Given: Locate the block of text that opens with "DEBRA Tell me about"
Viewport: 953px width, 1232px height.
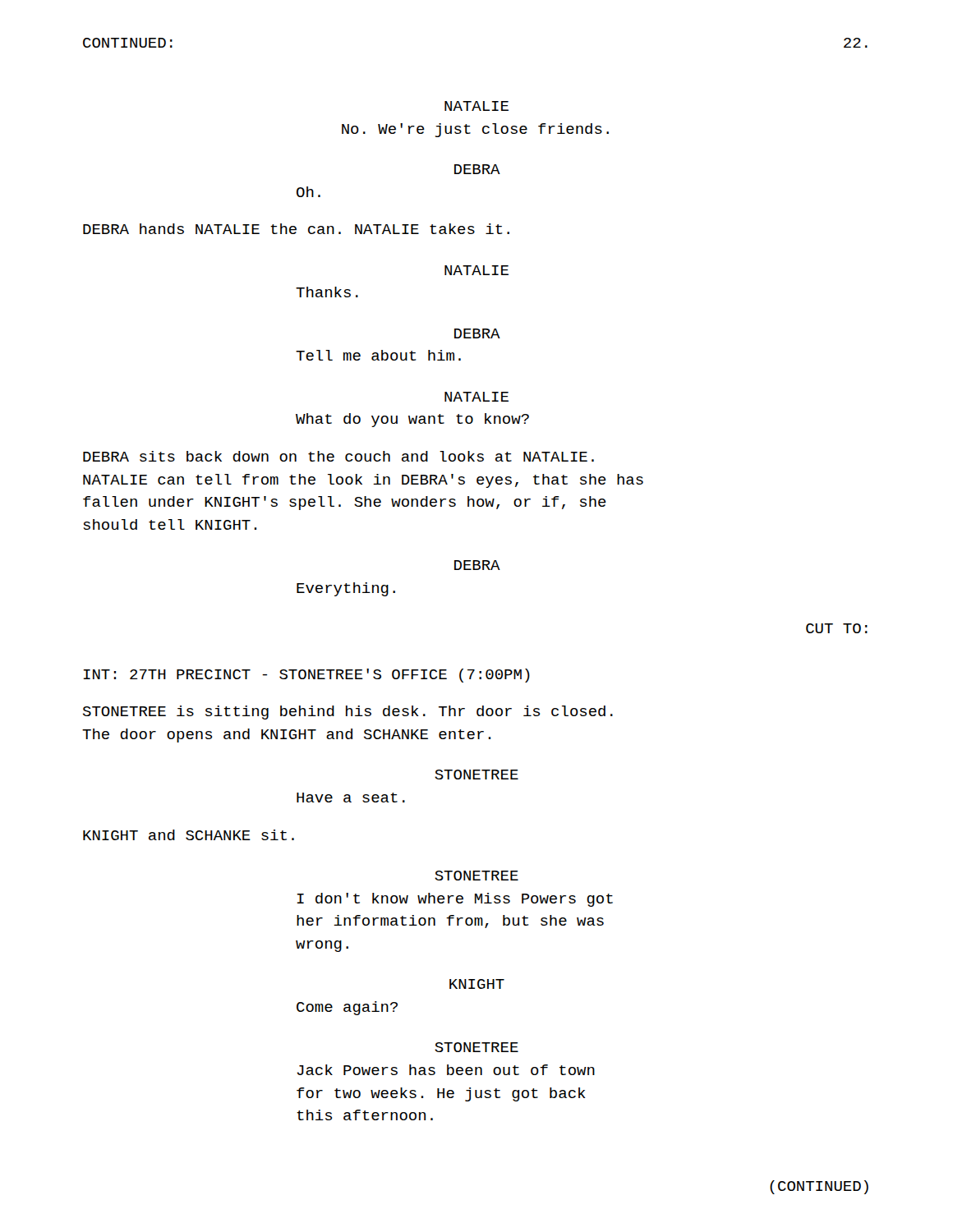Looking at the screenshot, I should (x=476, y=346).
